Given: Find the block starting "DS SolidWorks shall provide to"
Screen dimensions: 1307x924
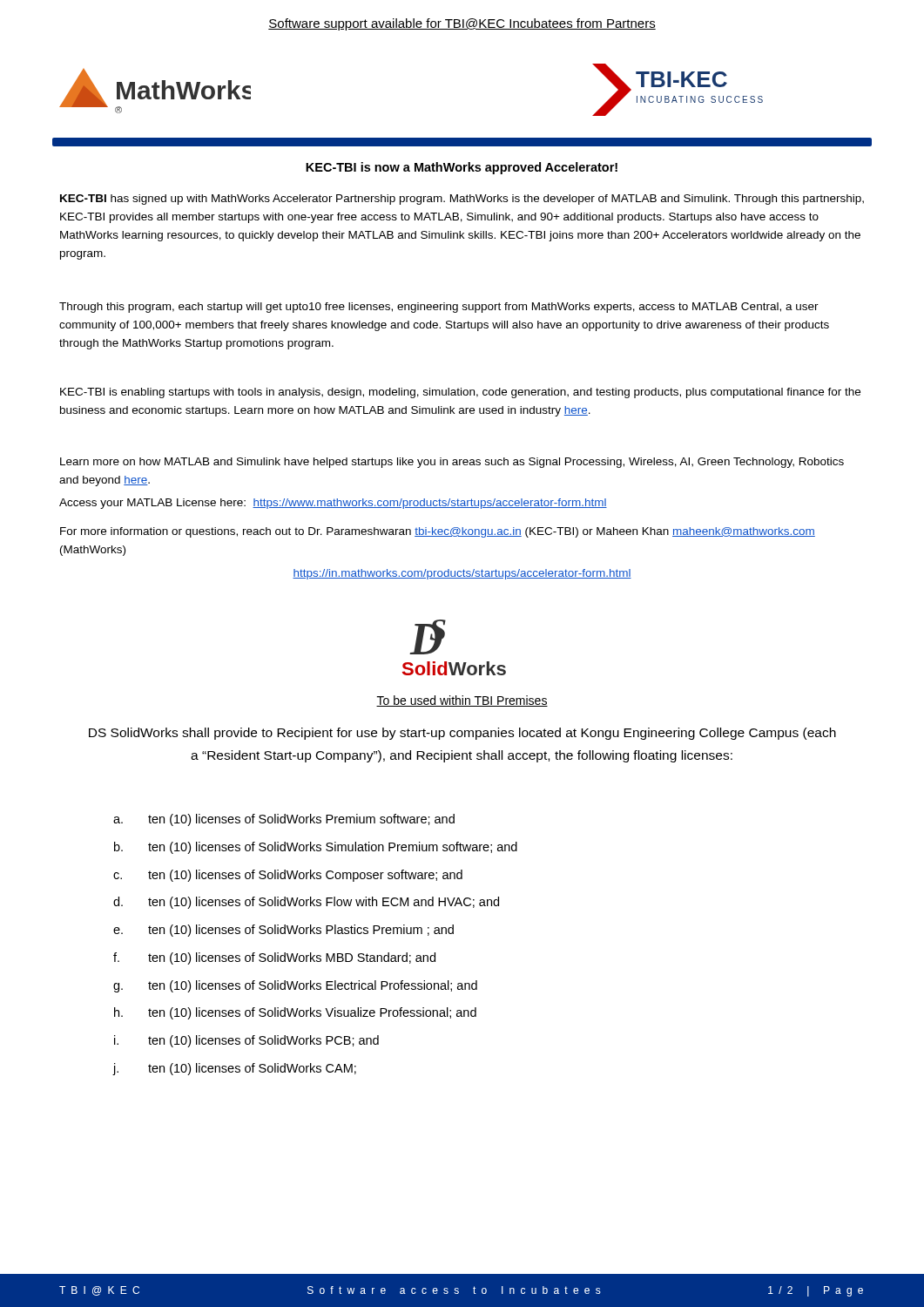Looking at the screenshot, I should [462, 744].
